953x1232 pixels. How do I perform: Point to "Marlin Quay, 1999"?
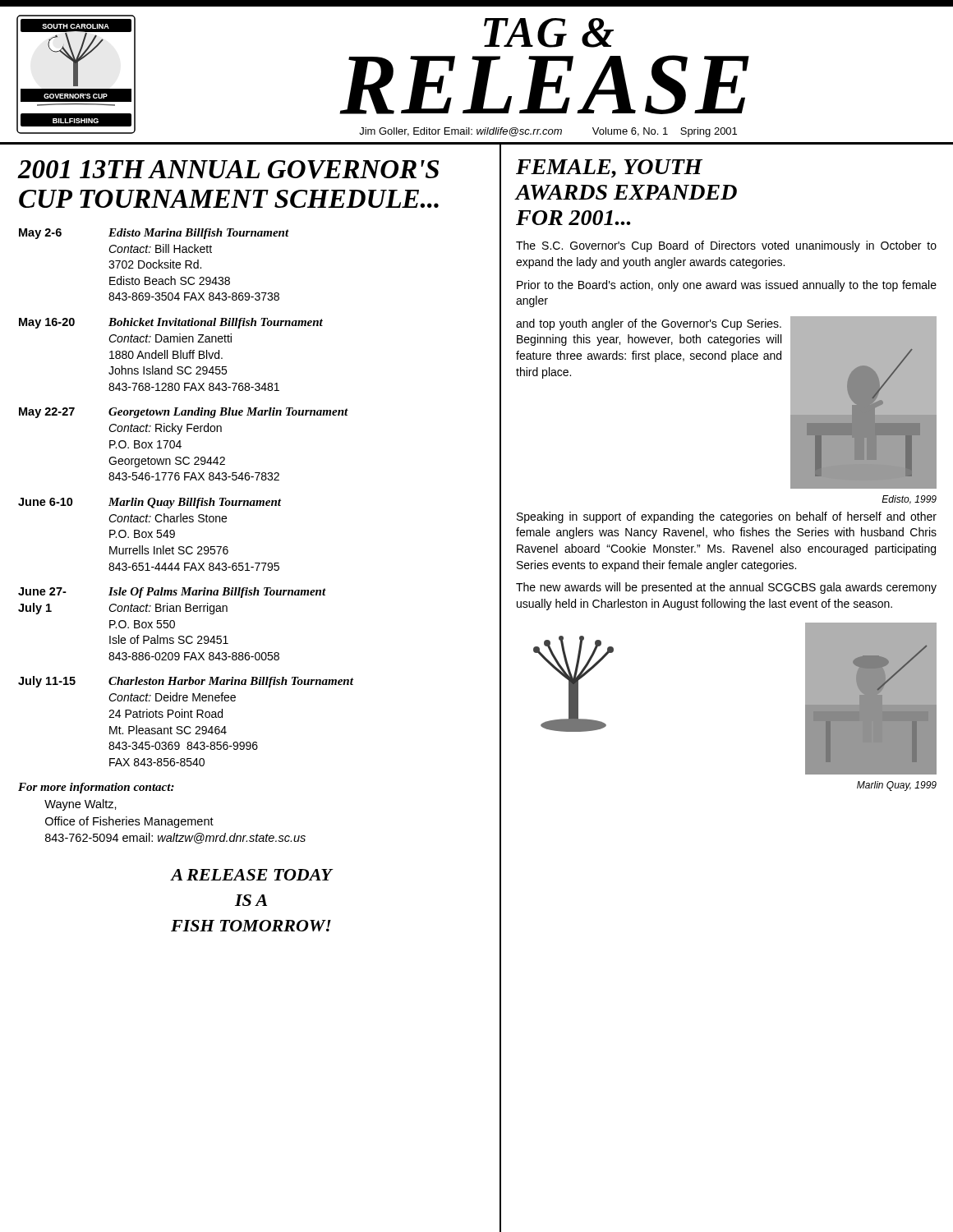coord(897,785)
